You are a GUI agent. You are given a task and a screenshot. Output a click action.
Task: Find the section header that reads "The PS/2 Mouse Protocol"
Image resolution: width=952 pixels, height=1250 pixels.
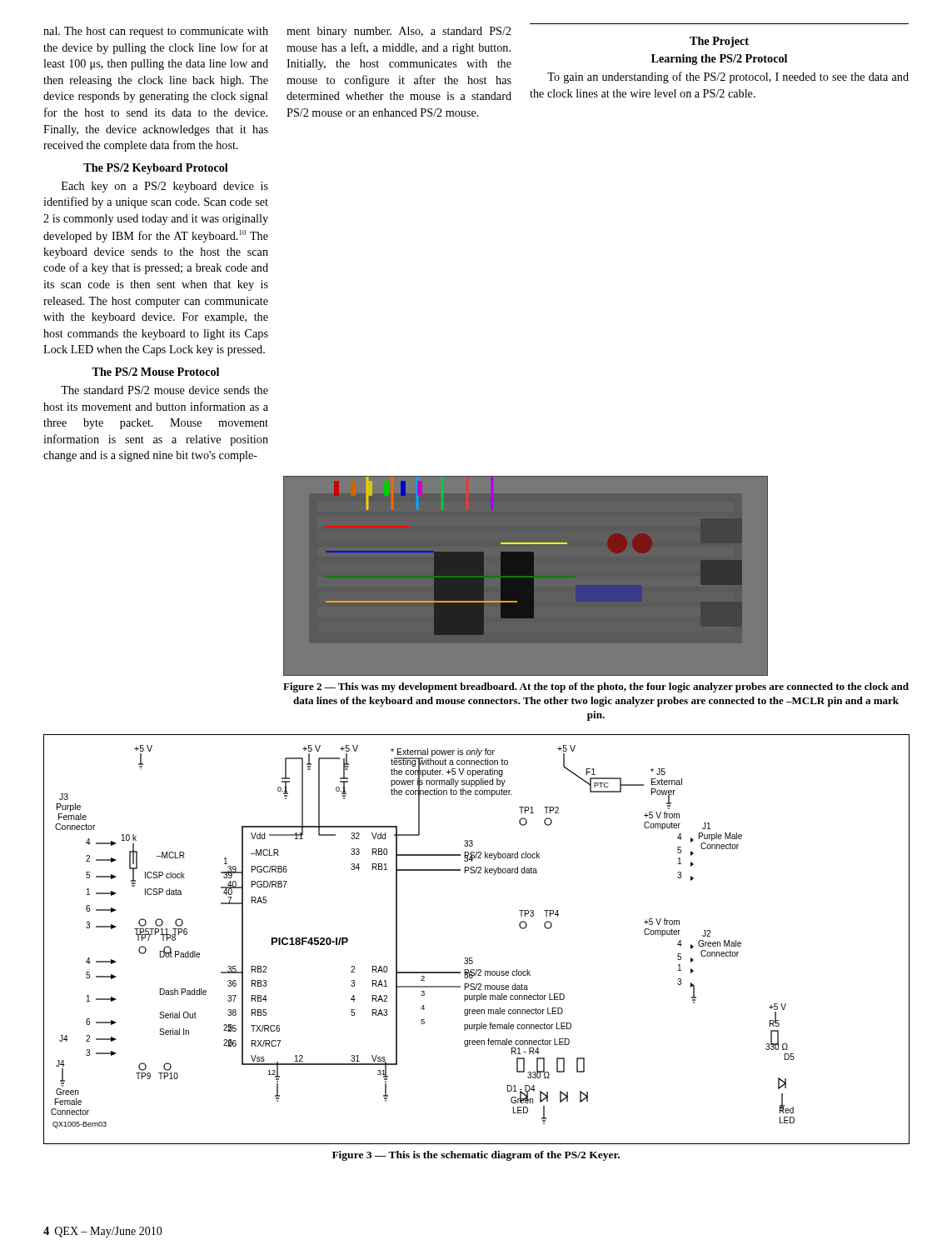coord(156,372)
